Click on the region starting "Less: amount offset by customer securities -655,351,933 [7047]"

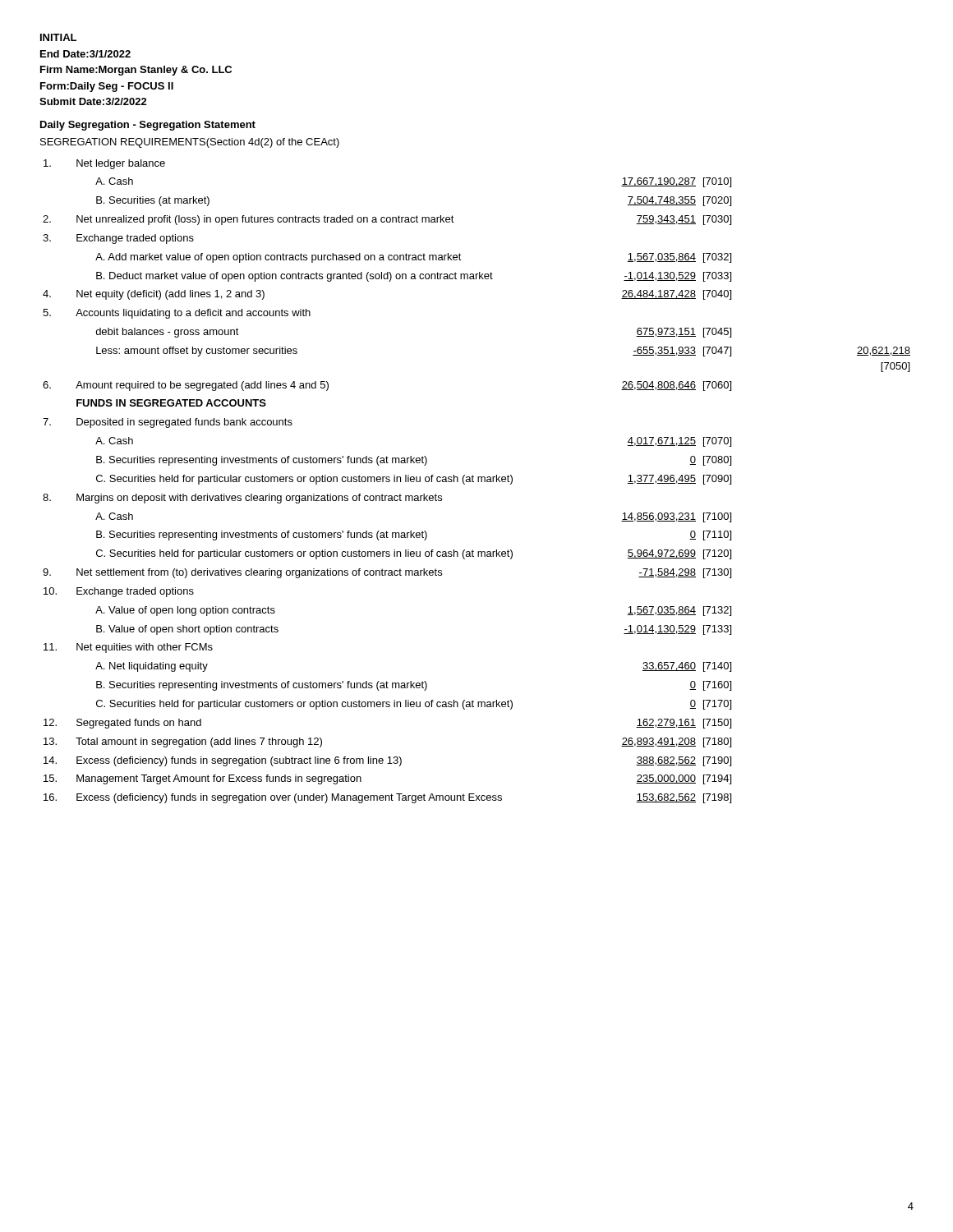(x=197, y=351)
